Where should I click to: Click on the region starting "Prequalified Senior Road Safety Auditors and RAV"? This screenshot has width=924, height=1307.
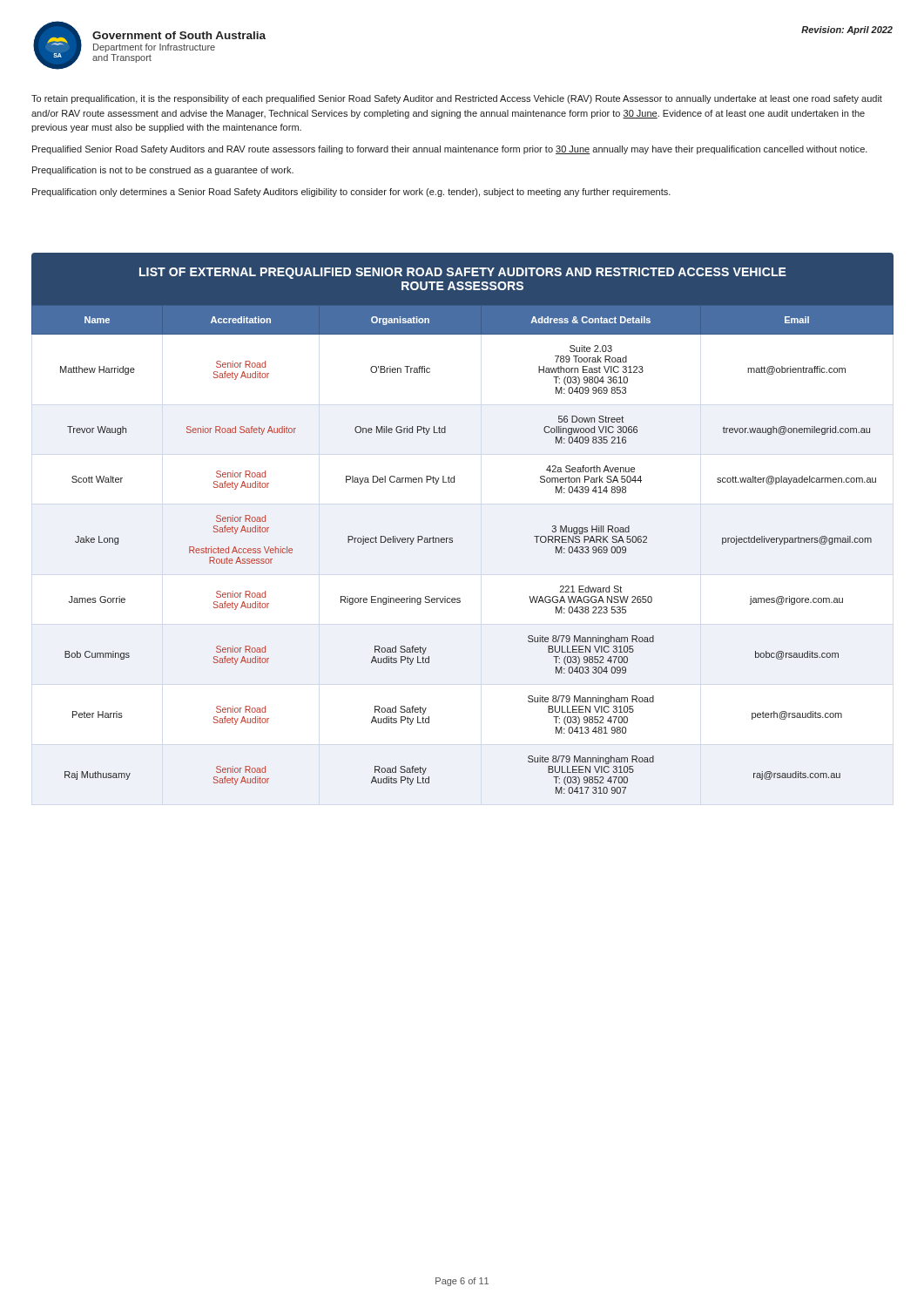462,149
